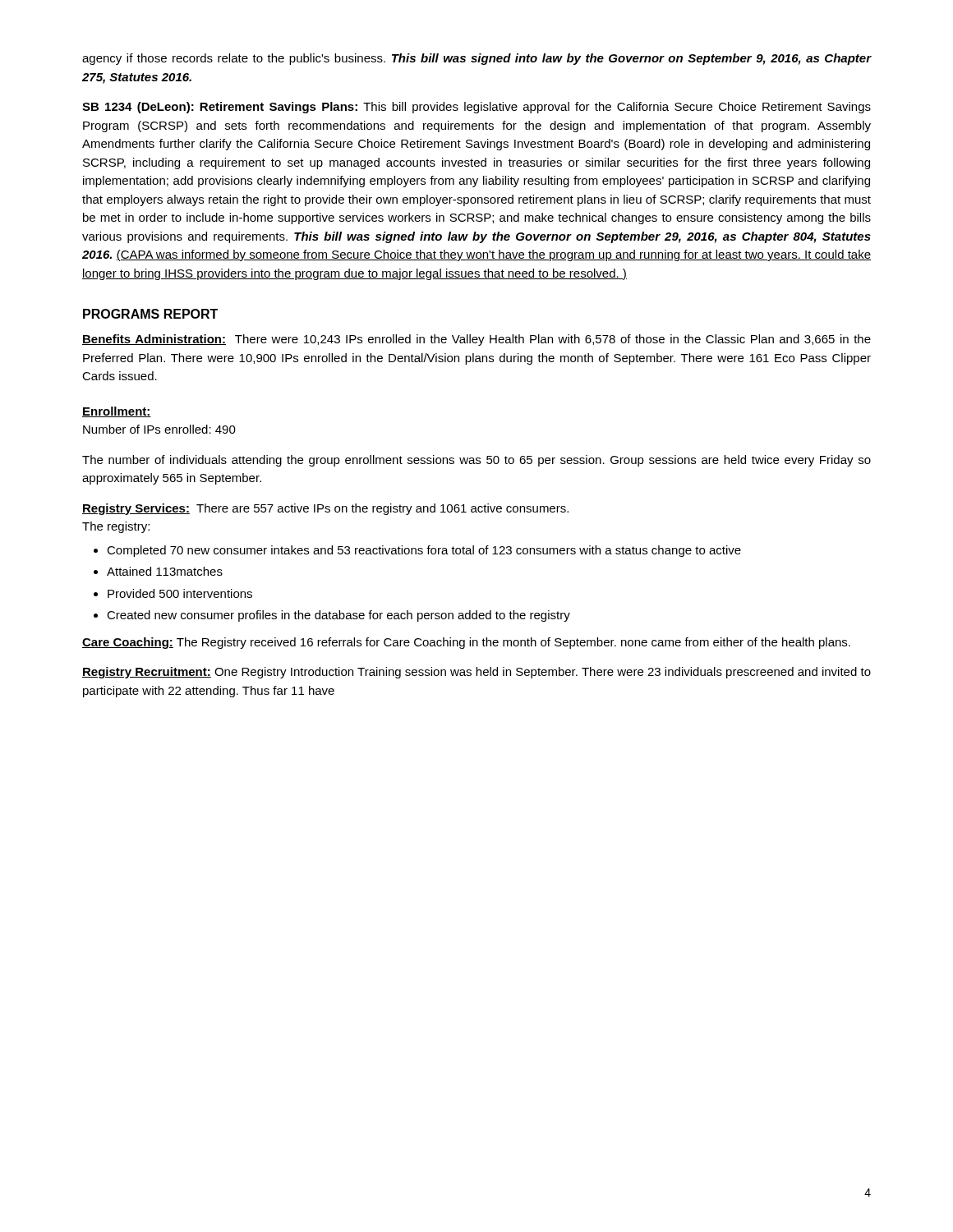Locate the block of text that opens with "agency if those"

coord(476,67)
